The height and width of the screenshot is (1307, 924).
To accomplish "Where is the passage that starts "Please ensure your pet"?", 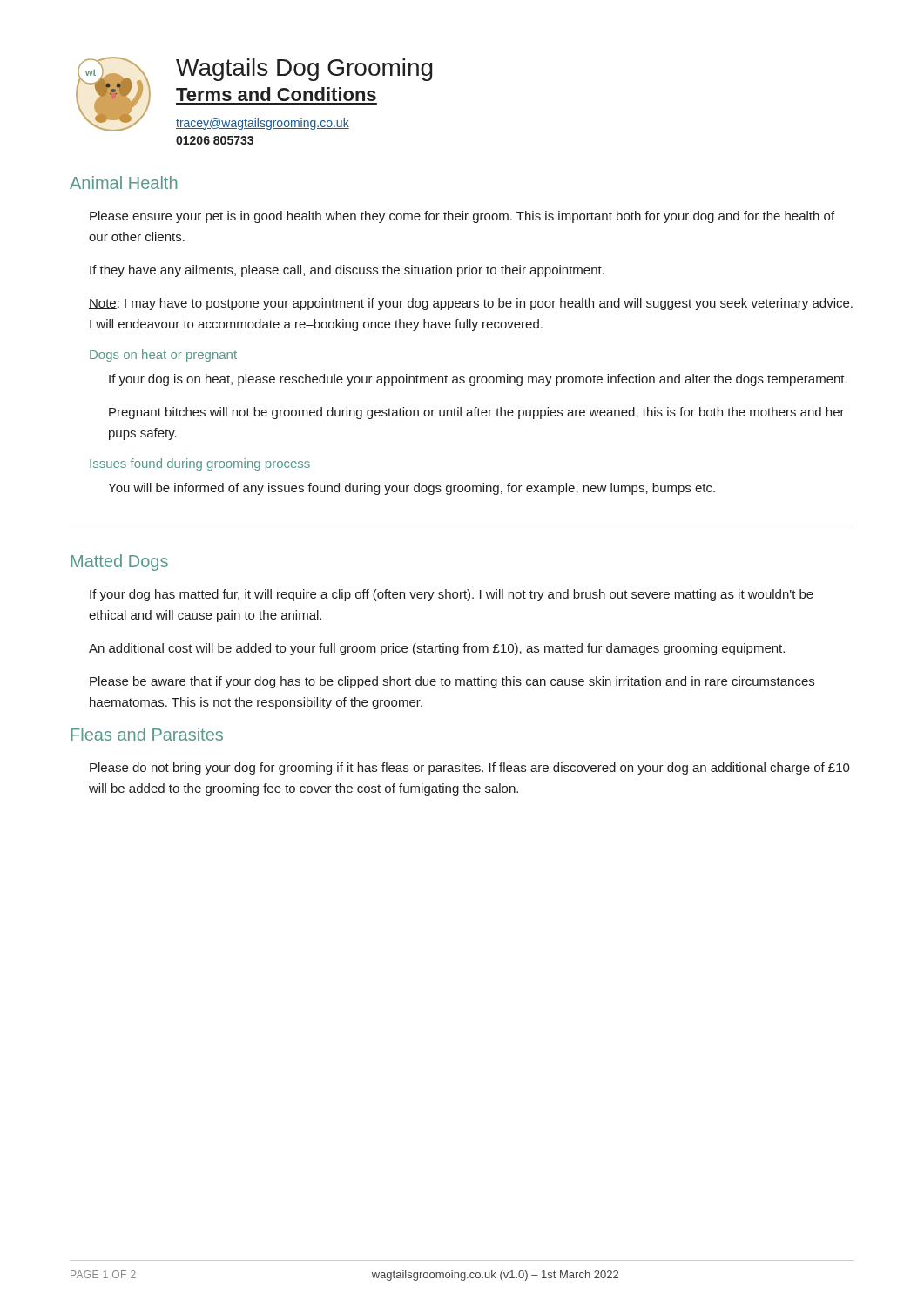I will tap(462, 226).
